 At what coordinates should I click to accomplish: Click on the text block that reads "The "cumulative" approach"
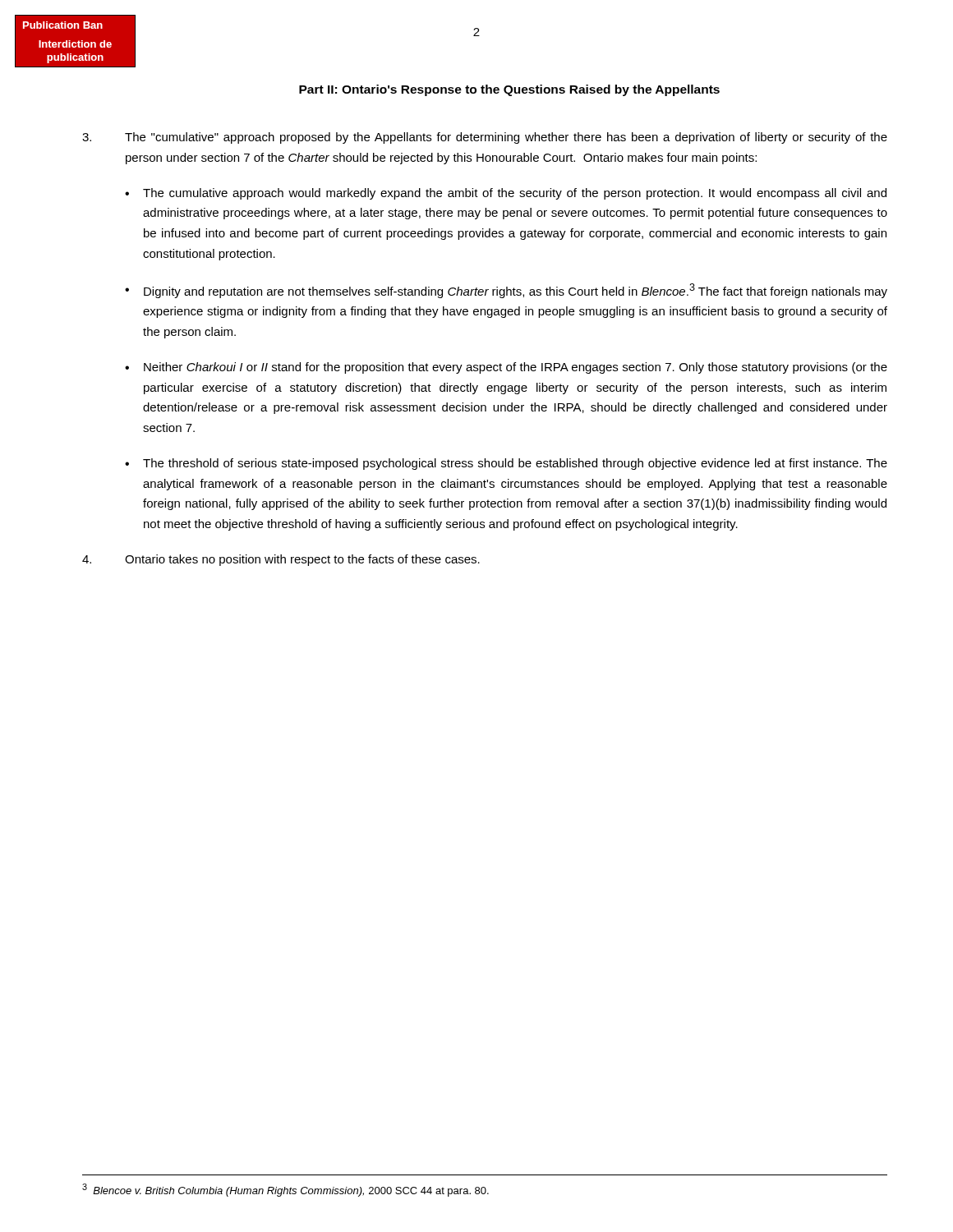pyautogui.click(x=485, y=148)
